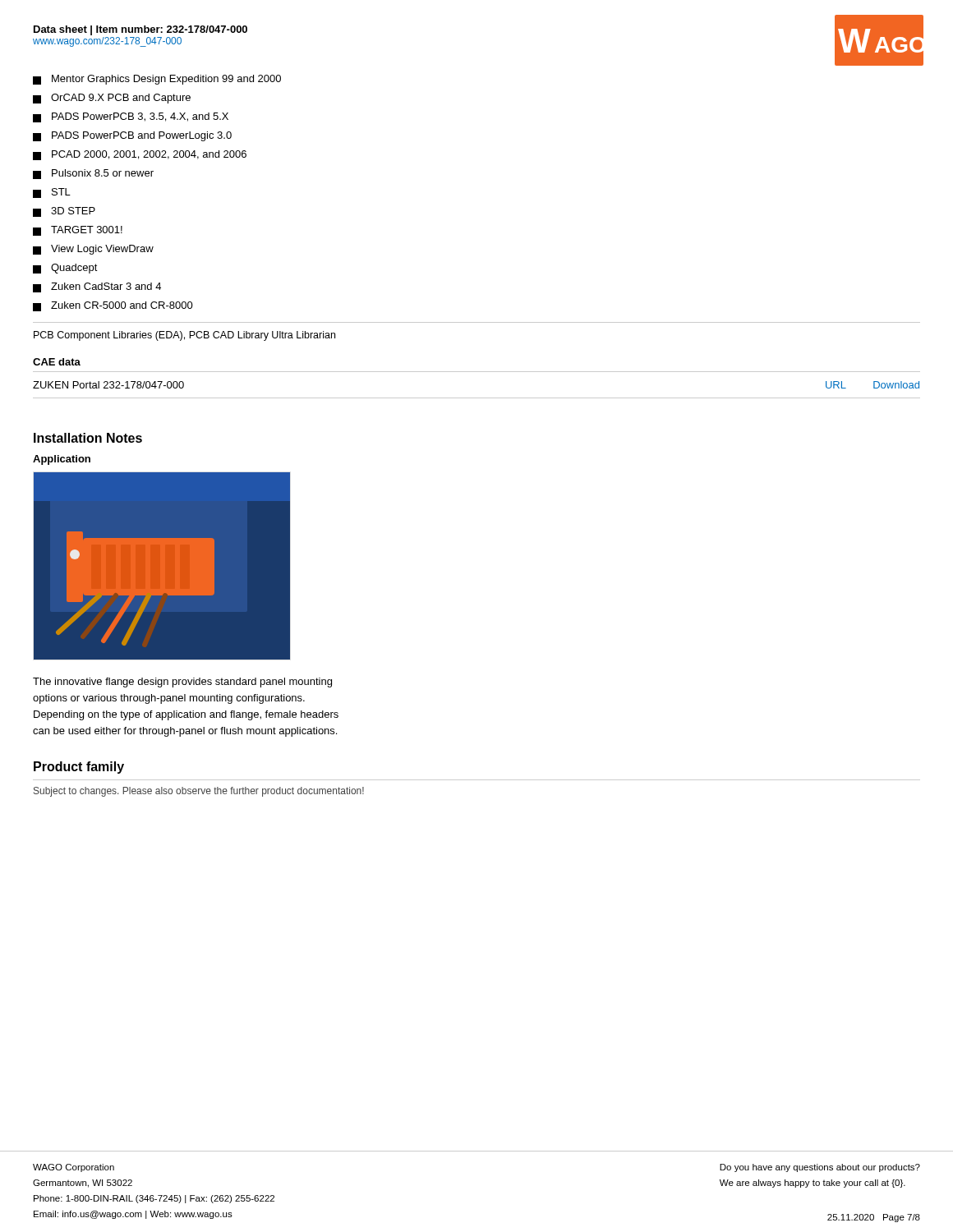Image resolution: width=953 pixels, height=1232 pixels.
Task: Find the photo
Action: (x=162, y=566)
